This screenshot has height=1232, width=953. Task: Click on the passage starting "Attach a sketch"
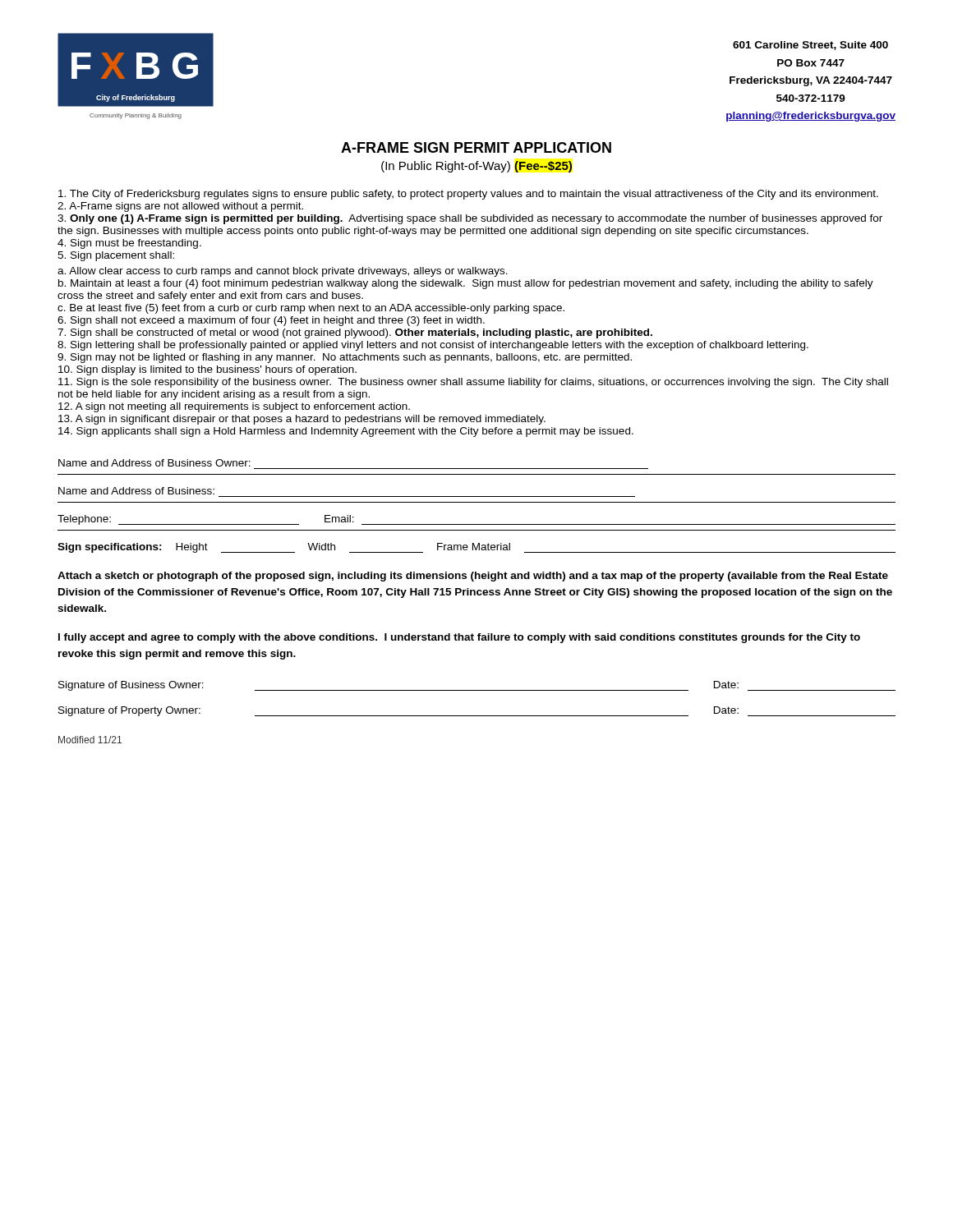coord(475,592)
